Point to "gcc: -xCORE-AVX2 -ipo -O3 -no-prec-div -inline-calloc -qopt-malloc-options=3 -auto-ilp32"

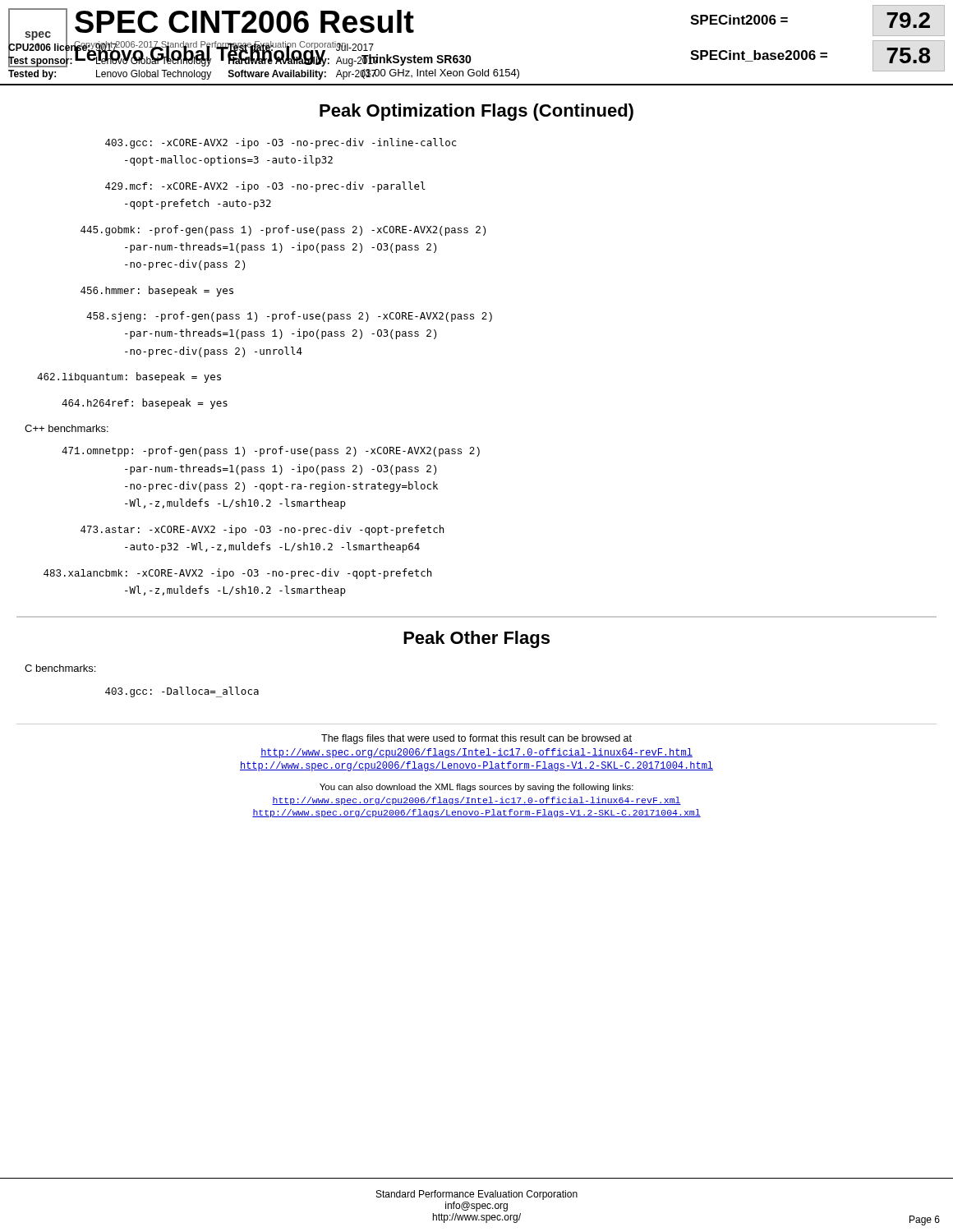pyautogui.click(x=241, y=153)
